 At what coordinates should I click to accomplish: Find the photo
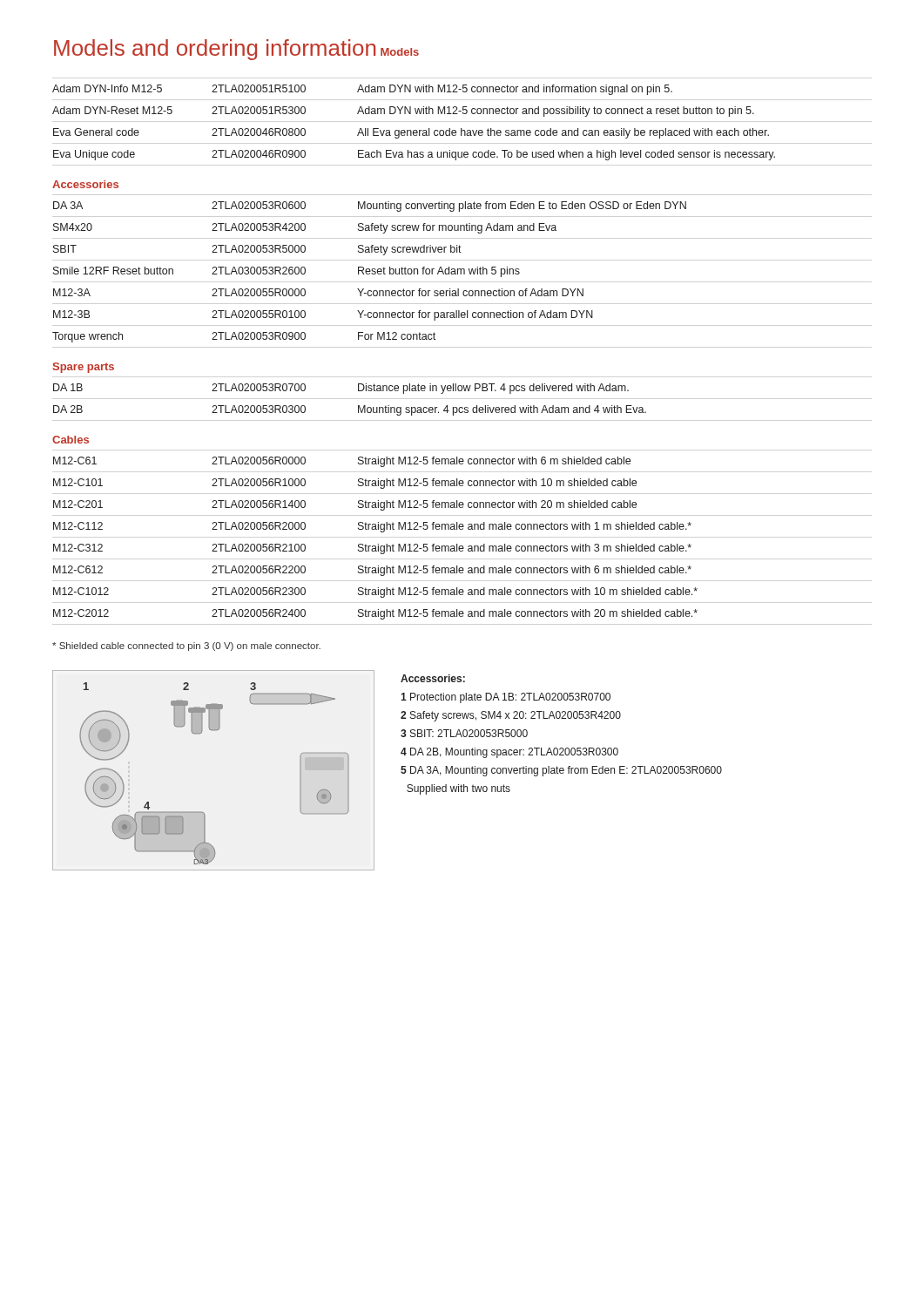213,770
